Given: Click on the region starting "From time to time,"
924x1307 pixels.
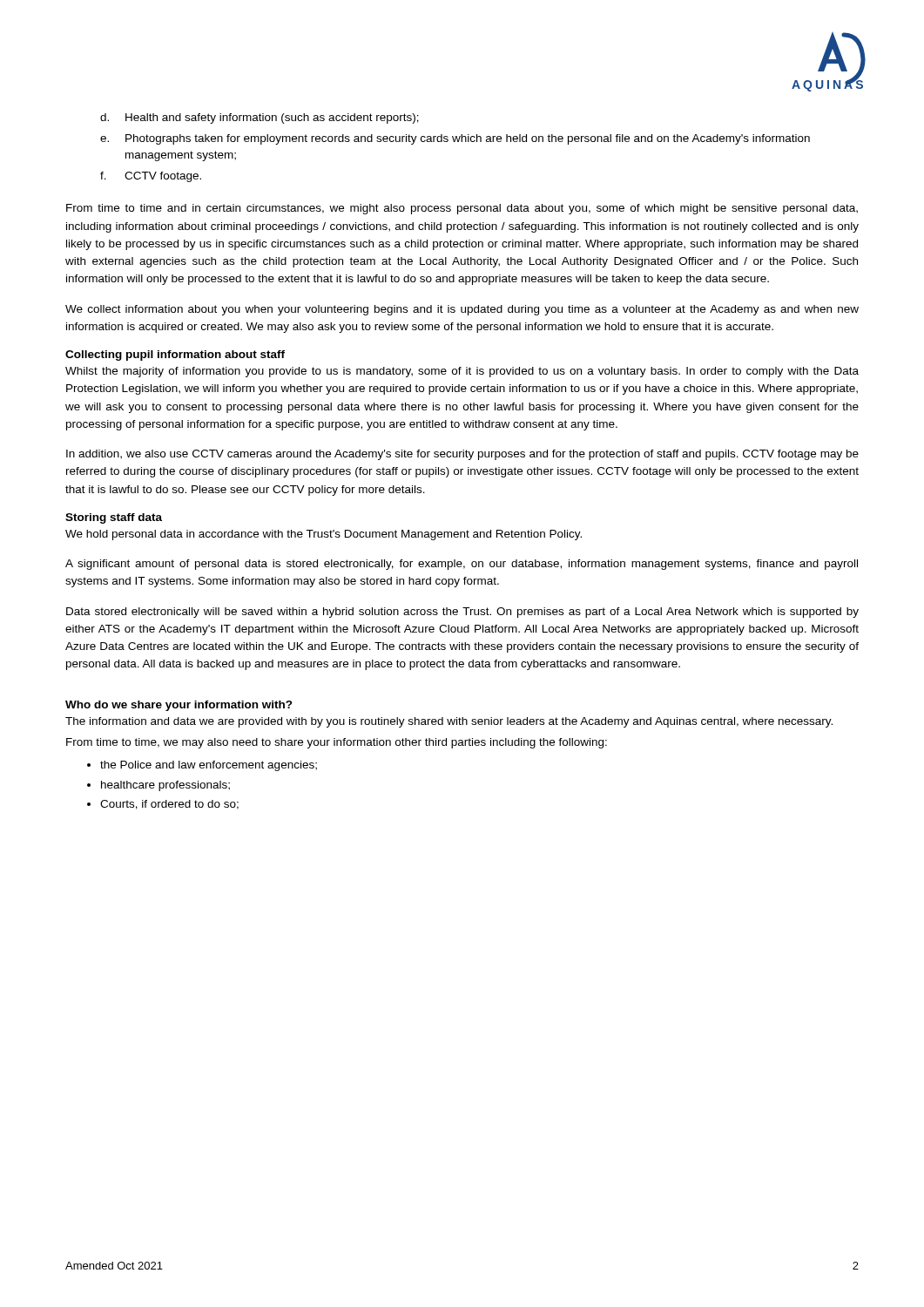Looking at the screenshot, I should (x=462, y=742).
